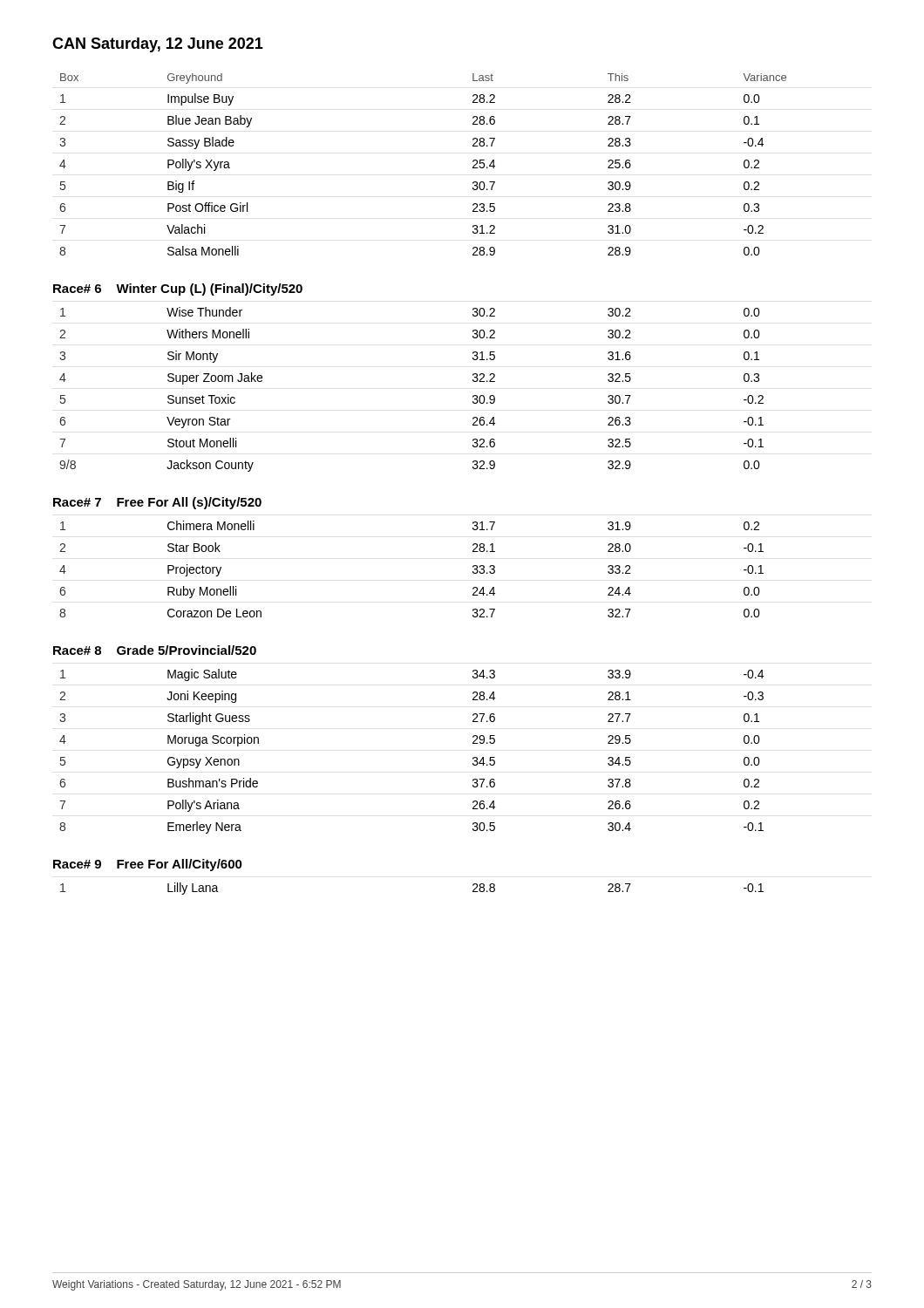Click on the text starting "Race# 6 Winter"
This screenshot has width=924, height=1308.
[178, 288]
